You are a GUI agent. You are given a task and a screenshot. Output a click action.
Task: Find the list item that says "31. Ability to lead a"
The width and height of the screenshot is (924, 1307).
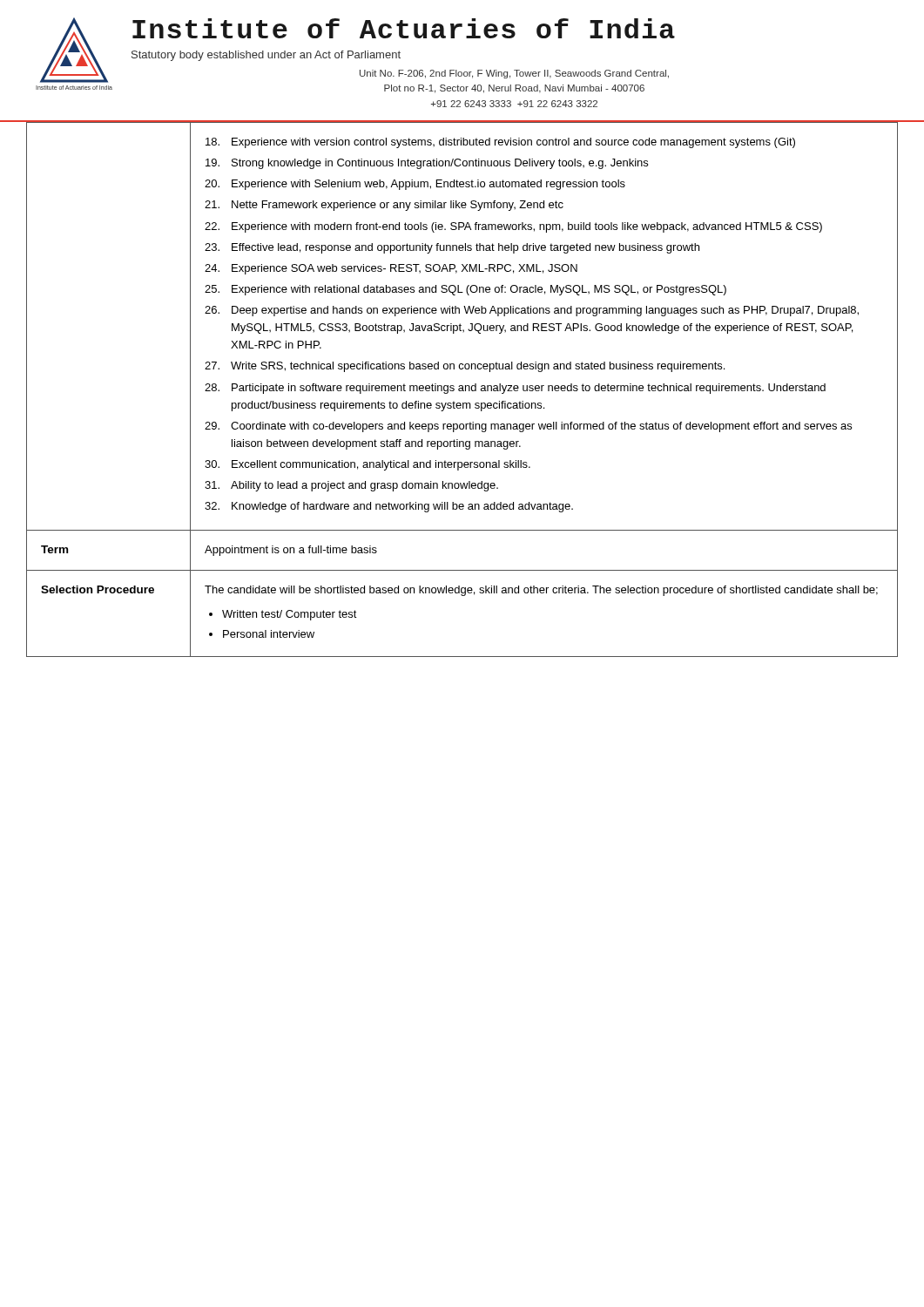tap(351, 486)
